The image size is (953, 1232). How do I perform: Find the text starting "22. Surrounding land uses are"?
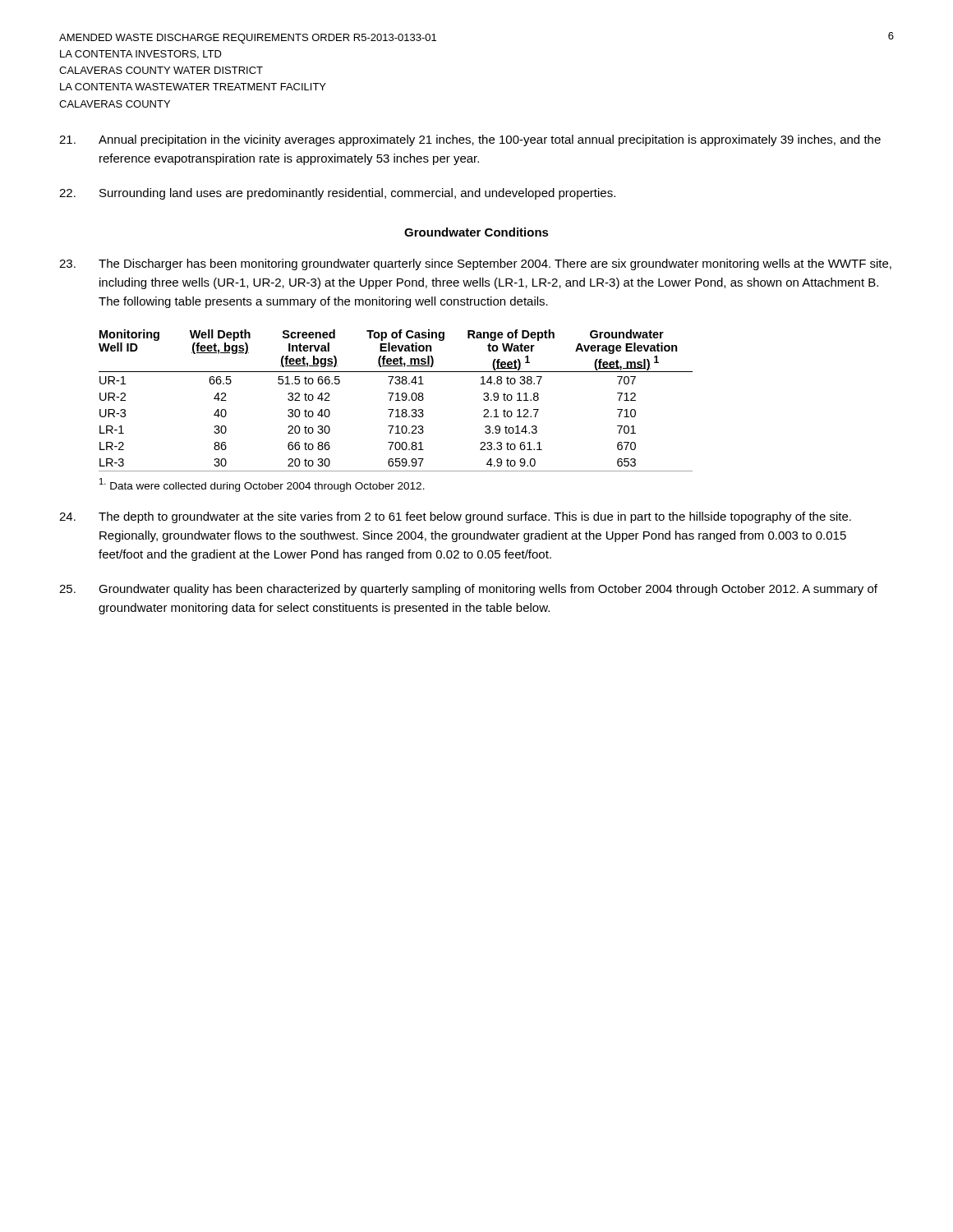476,192
